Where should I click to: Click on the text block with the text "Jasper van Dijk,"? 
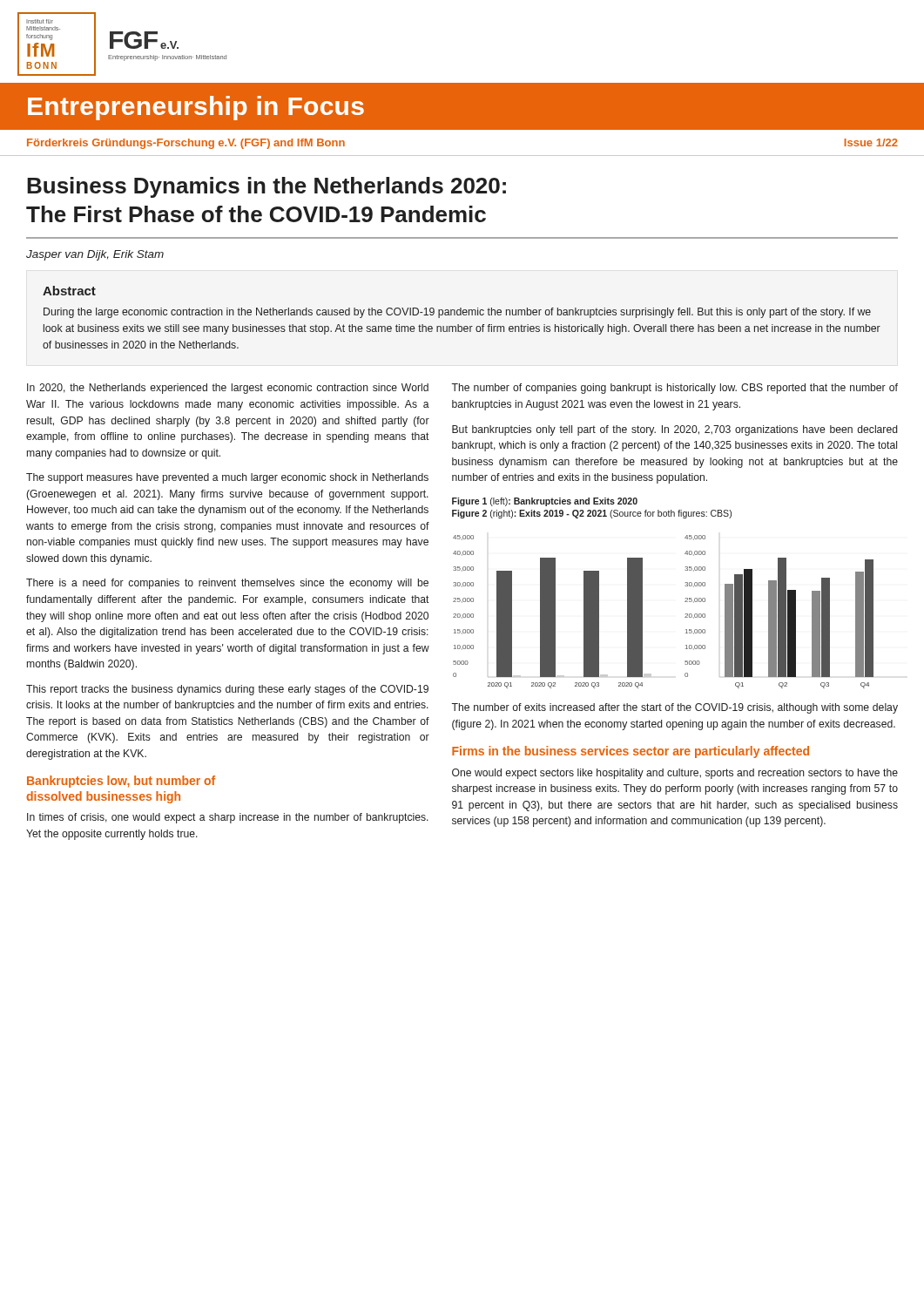[95, 254]
